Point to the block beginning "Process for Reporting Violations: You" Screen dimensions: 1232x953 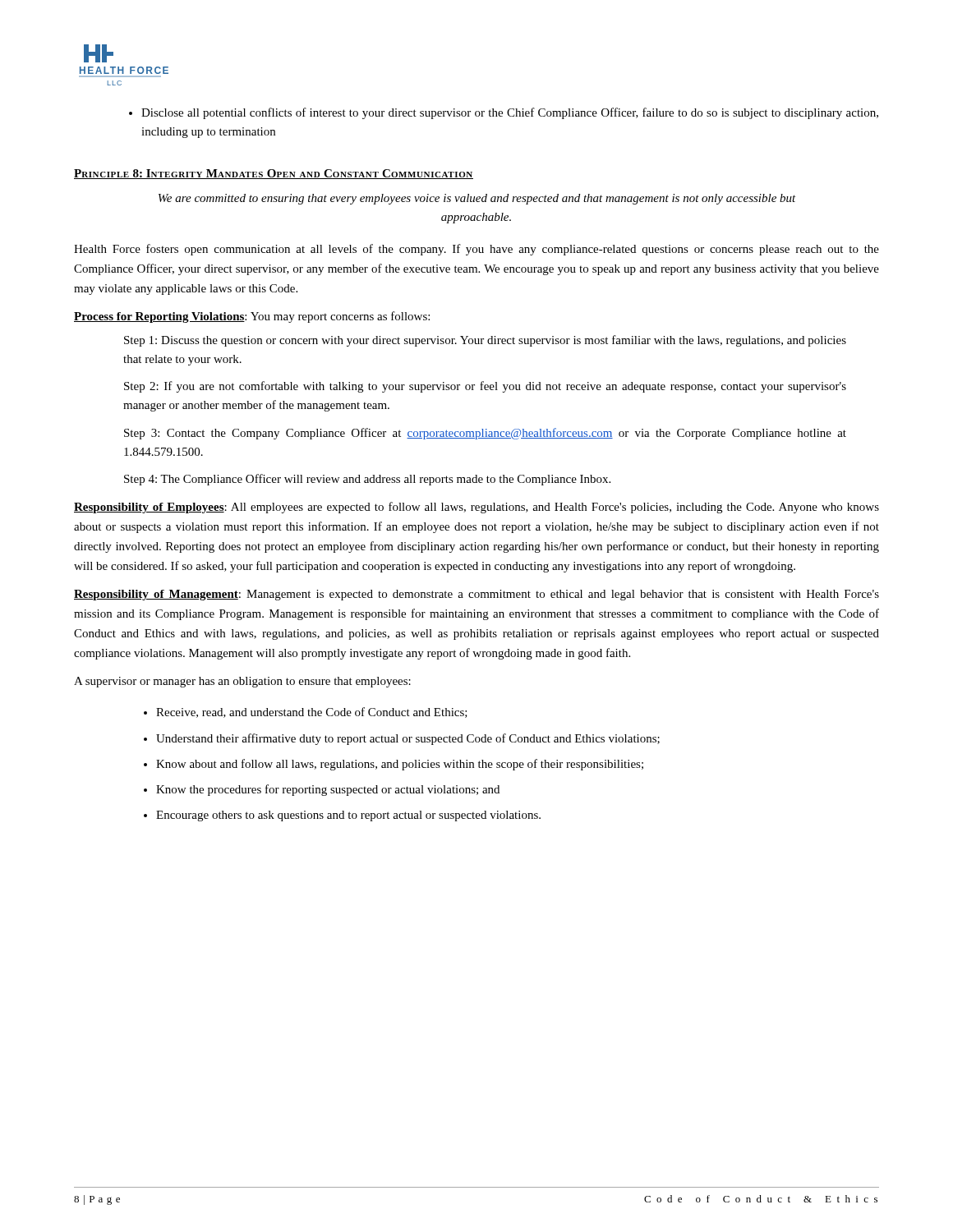pyautogui.click(x=252, y=316)
